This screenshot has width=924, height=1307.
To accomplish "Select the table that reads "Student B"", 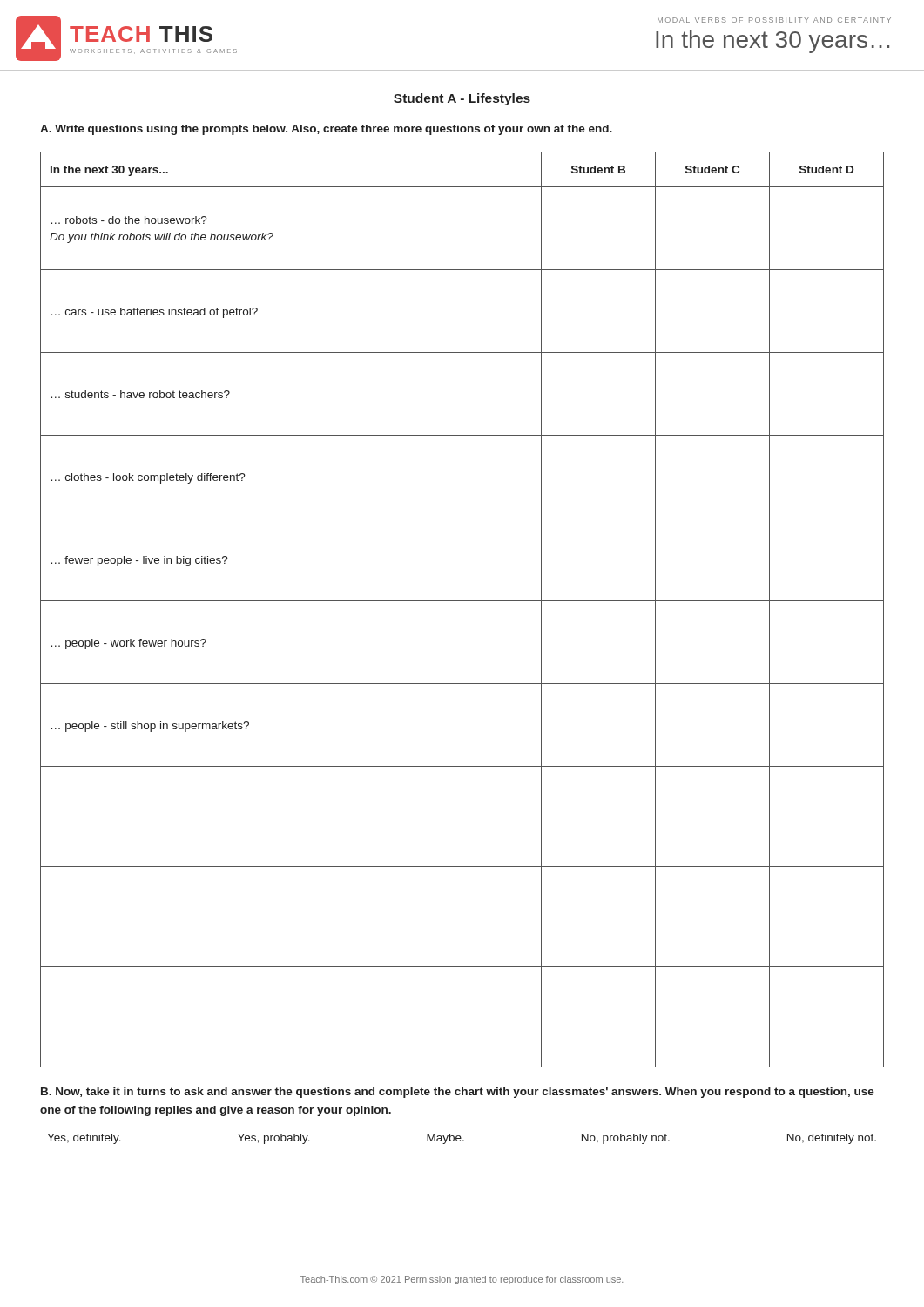I will tap(462, 610).
